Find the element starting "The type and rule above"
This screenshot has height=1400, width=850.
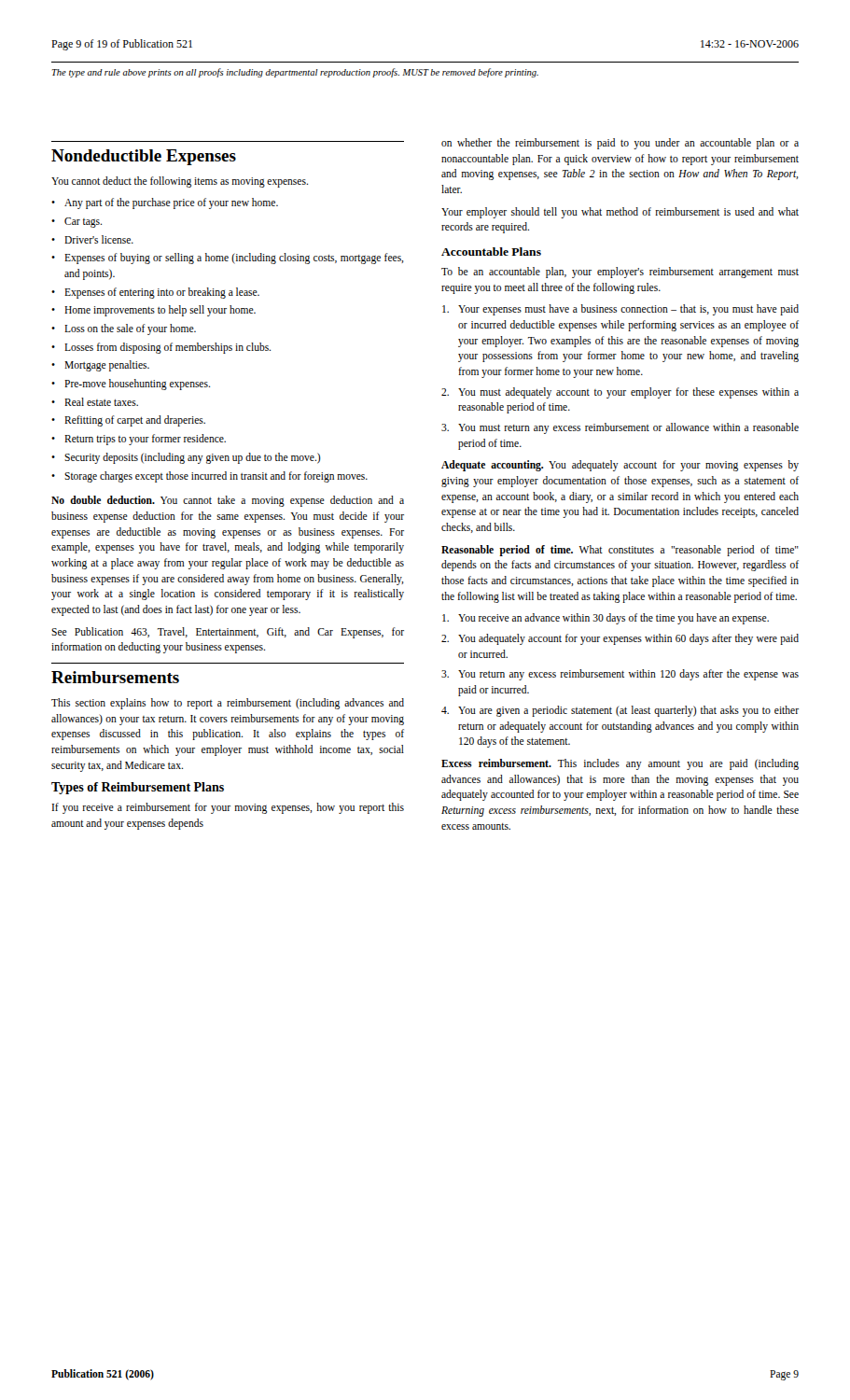295,72
